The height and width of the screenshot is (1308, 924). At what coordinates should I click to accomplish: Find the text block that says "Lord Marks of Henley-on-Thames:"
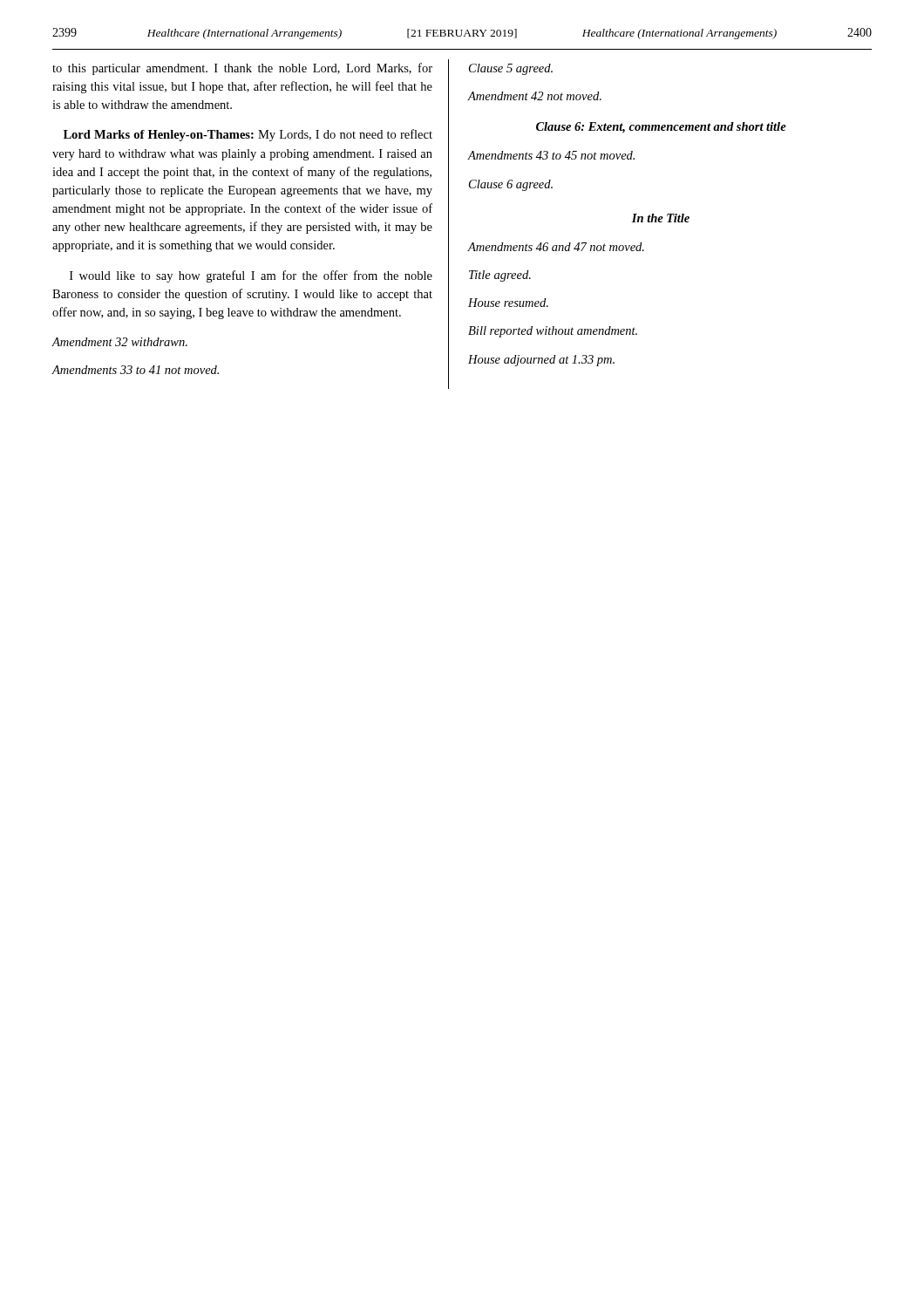coord(242,190)
